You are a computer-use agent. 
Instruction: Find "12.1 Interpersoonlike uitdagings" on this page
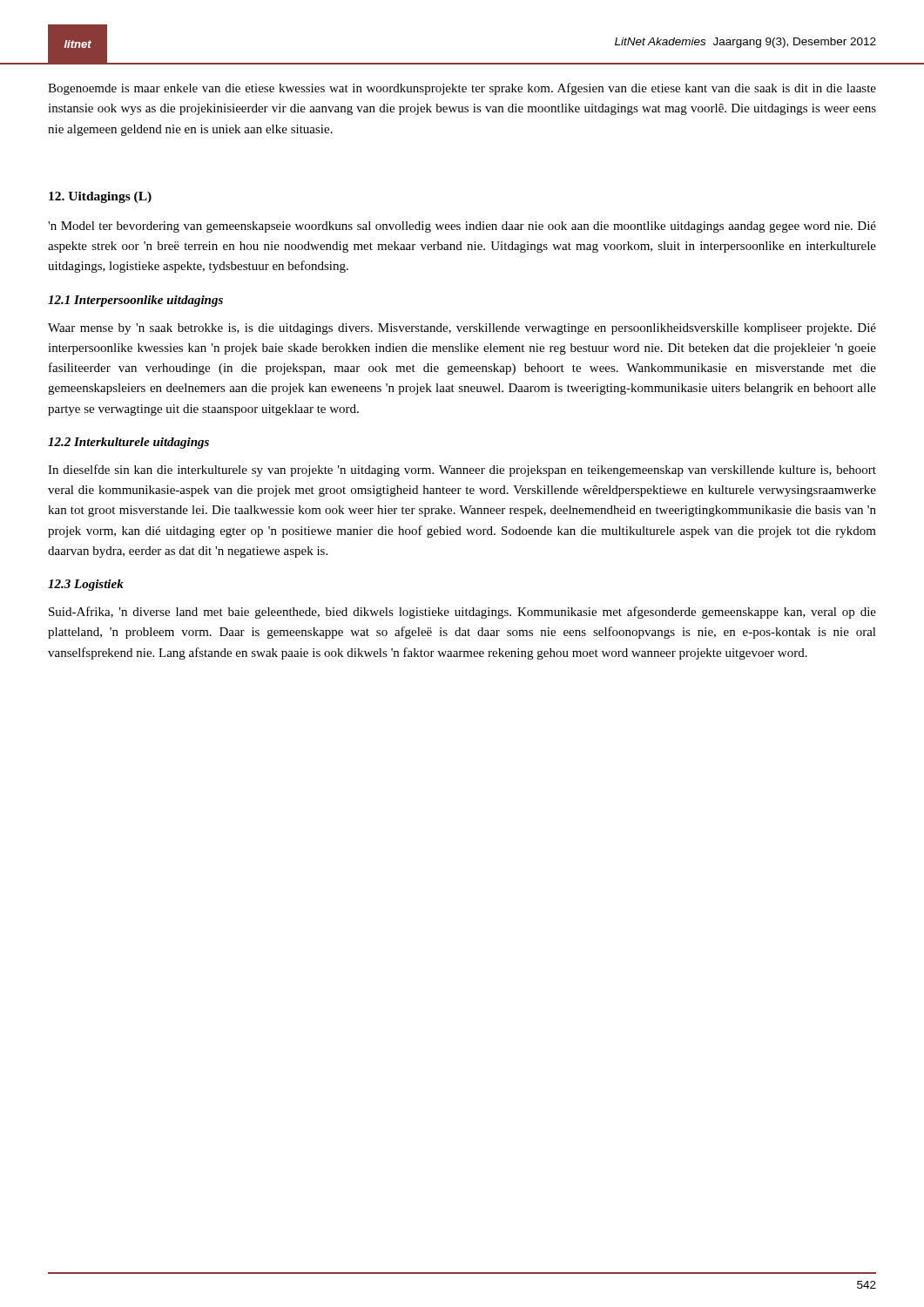[136, 299]
